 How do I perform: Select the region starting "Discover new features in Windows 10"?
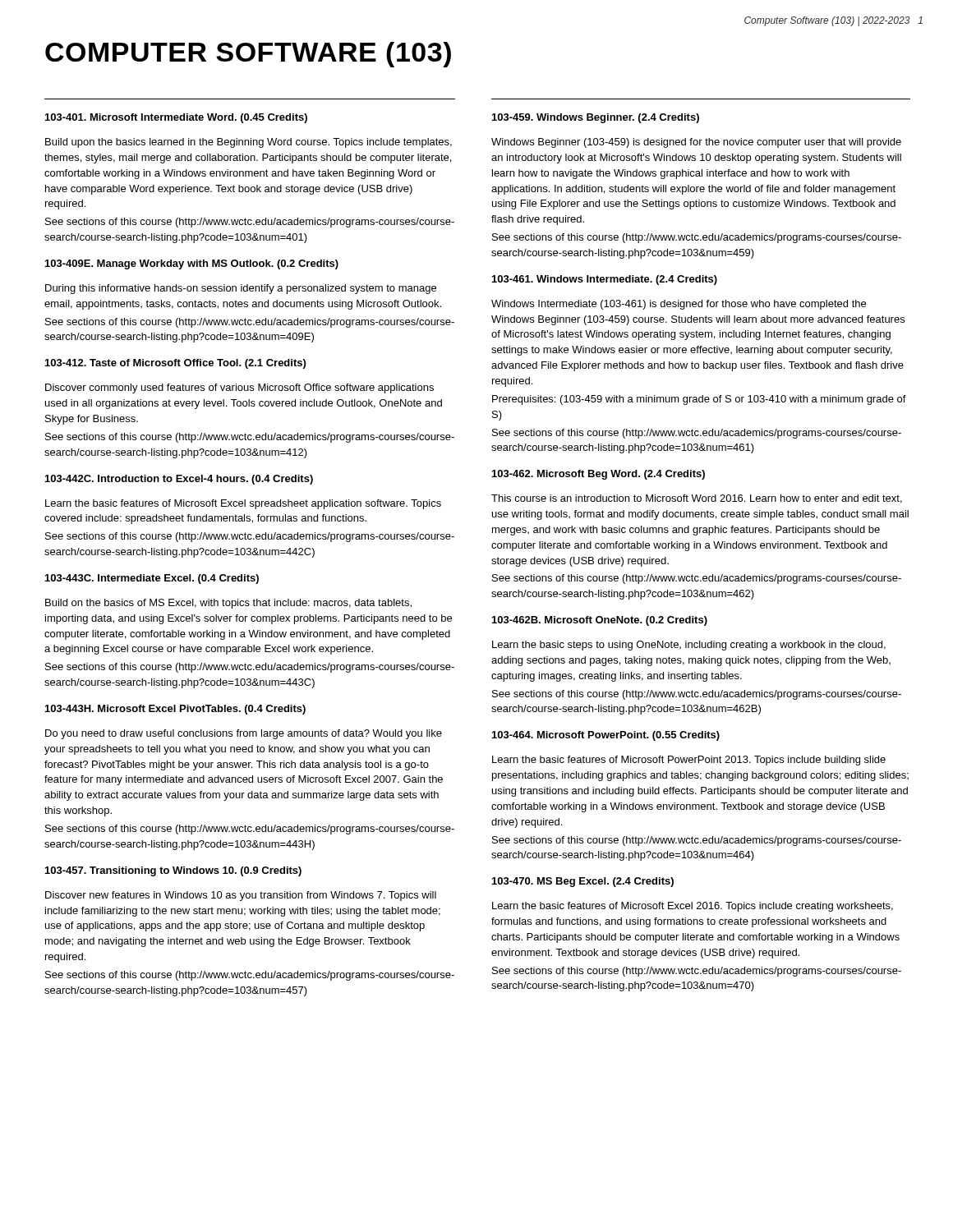coord(250,943)
